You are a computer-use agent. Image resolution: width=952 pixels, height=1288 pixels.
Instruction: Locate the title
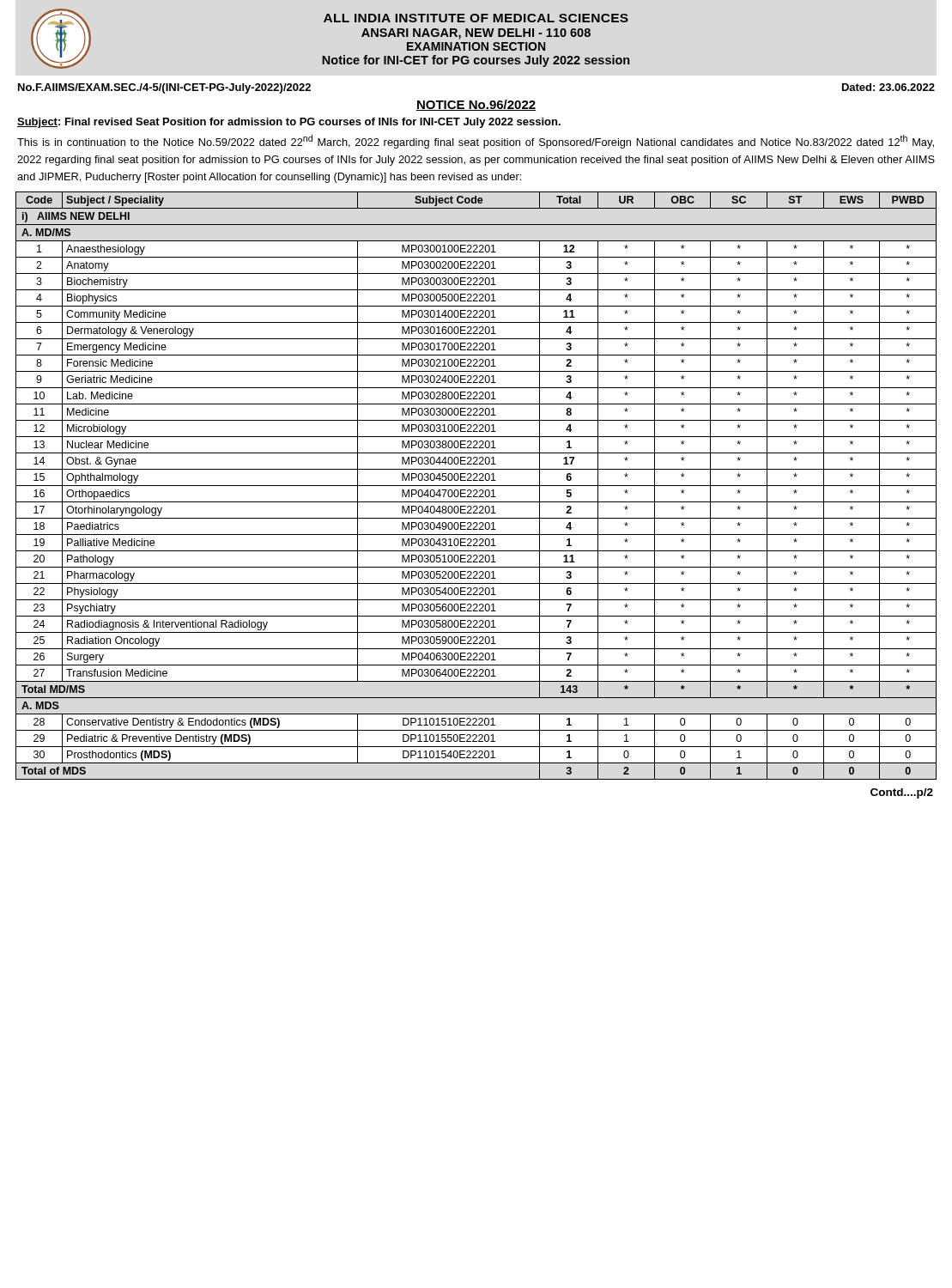pyautogui.click(x=476, y=104)
